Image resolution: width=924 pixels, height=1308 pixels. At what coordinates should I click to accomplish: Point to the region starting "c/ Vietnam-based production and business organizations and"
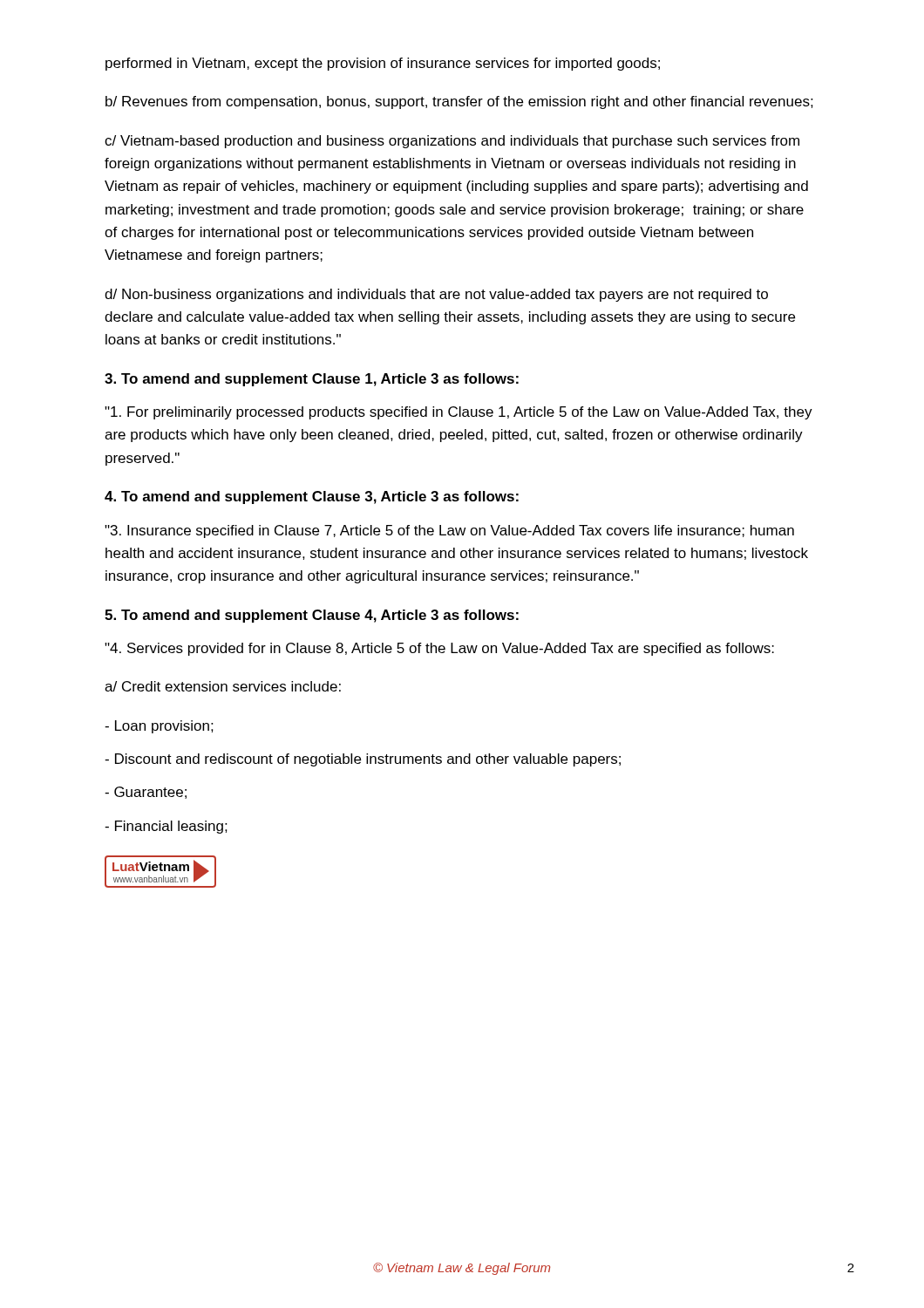(457, 198)
